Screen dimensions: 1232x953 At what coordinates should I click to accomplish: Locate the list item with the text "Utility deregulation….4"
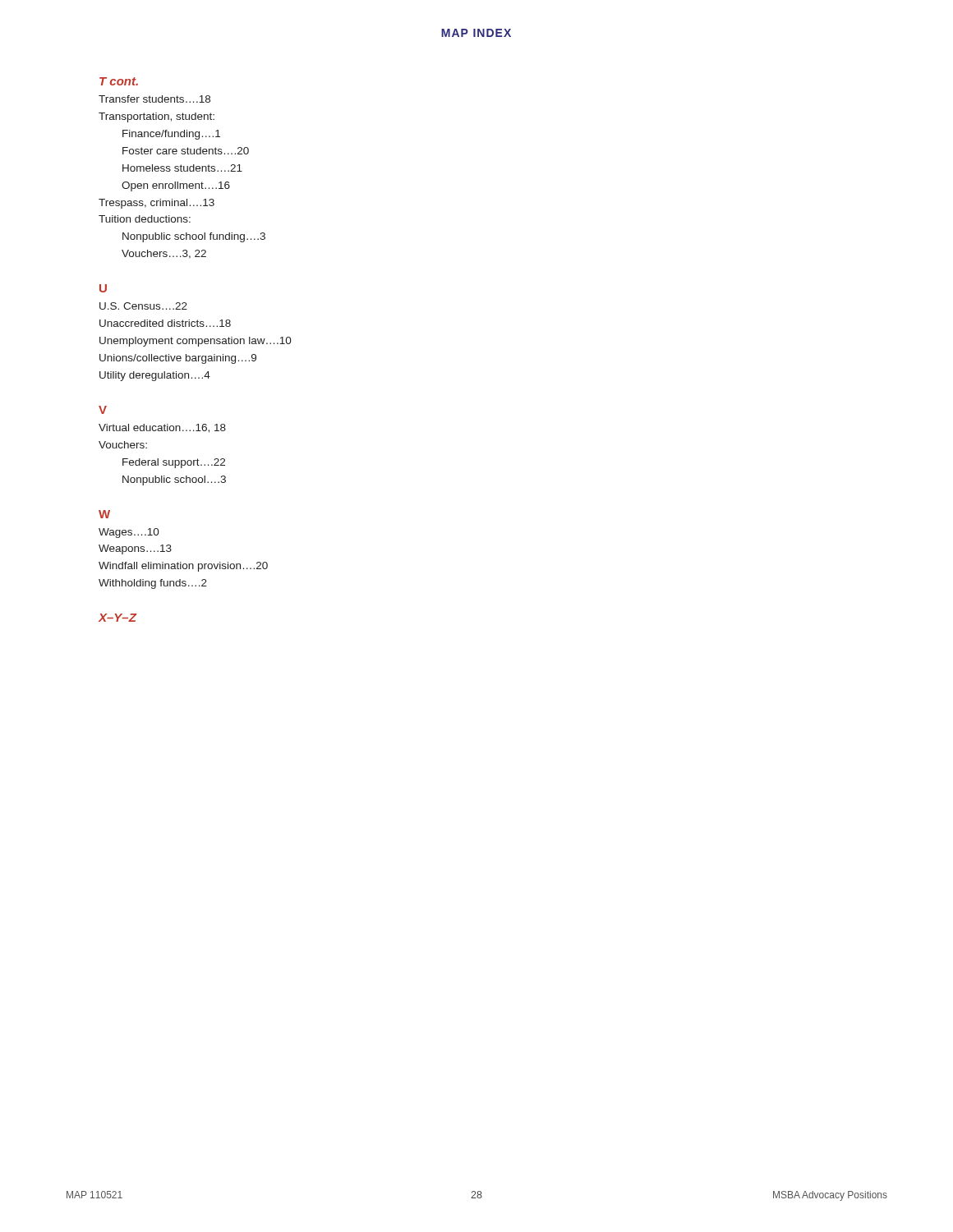click(x=154, y=375)
